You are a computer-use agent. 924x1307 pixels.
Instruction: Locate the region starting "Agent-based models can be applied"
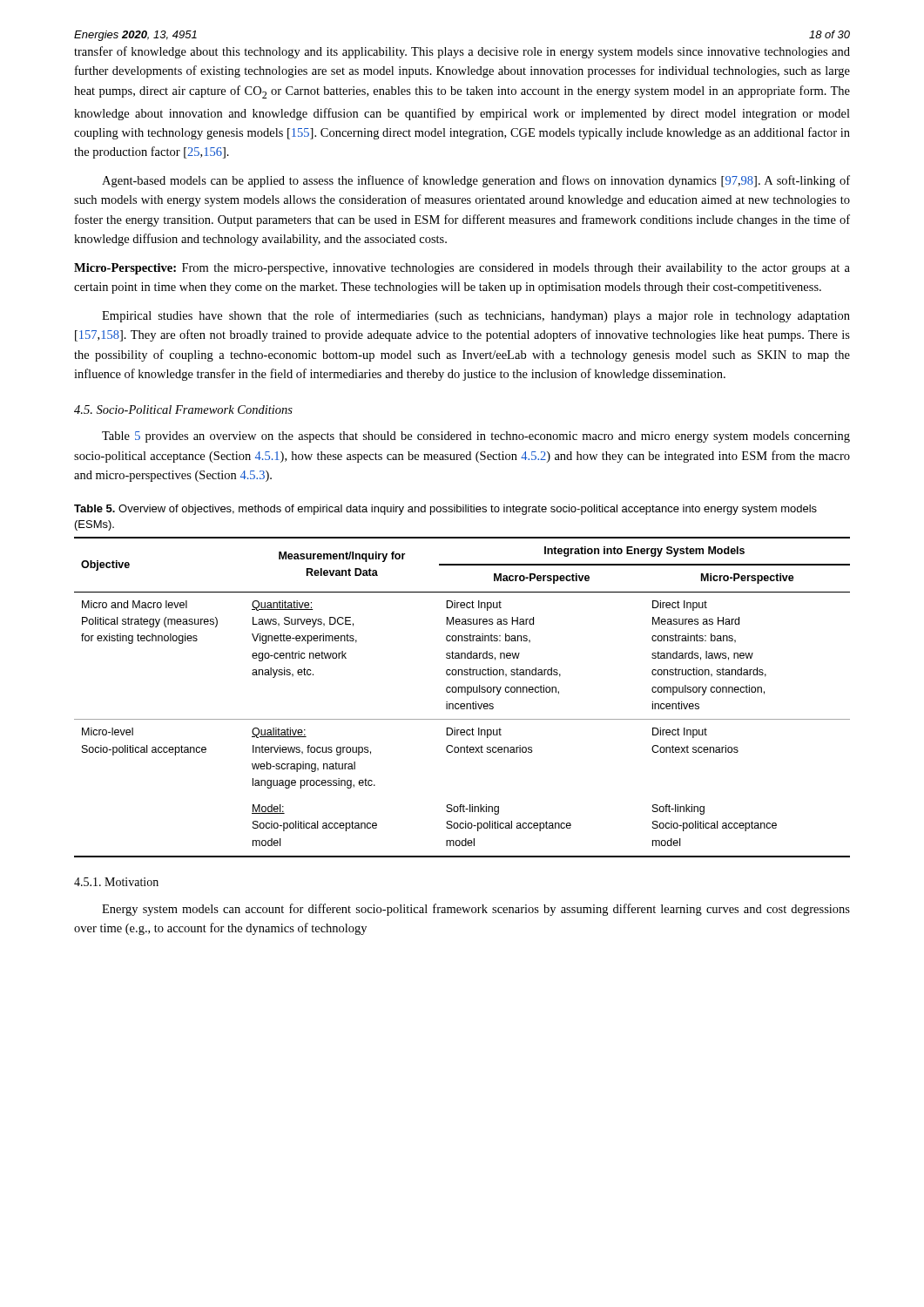[462, 210]
